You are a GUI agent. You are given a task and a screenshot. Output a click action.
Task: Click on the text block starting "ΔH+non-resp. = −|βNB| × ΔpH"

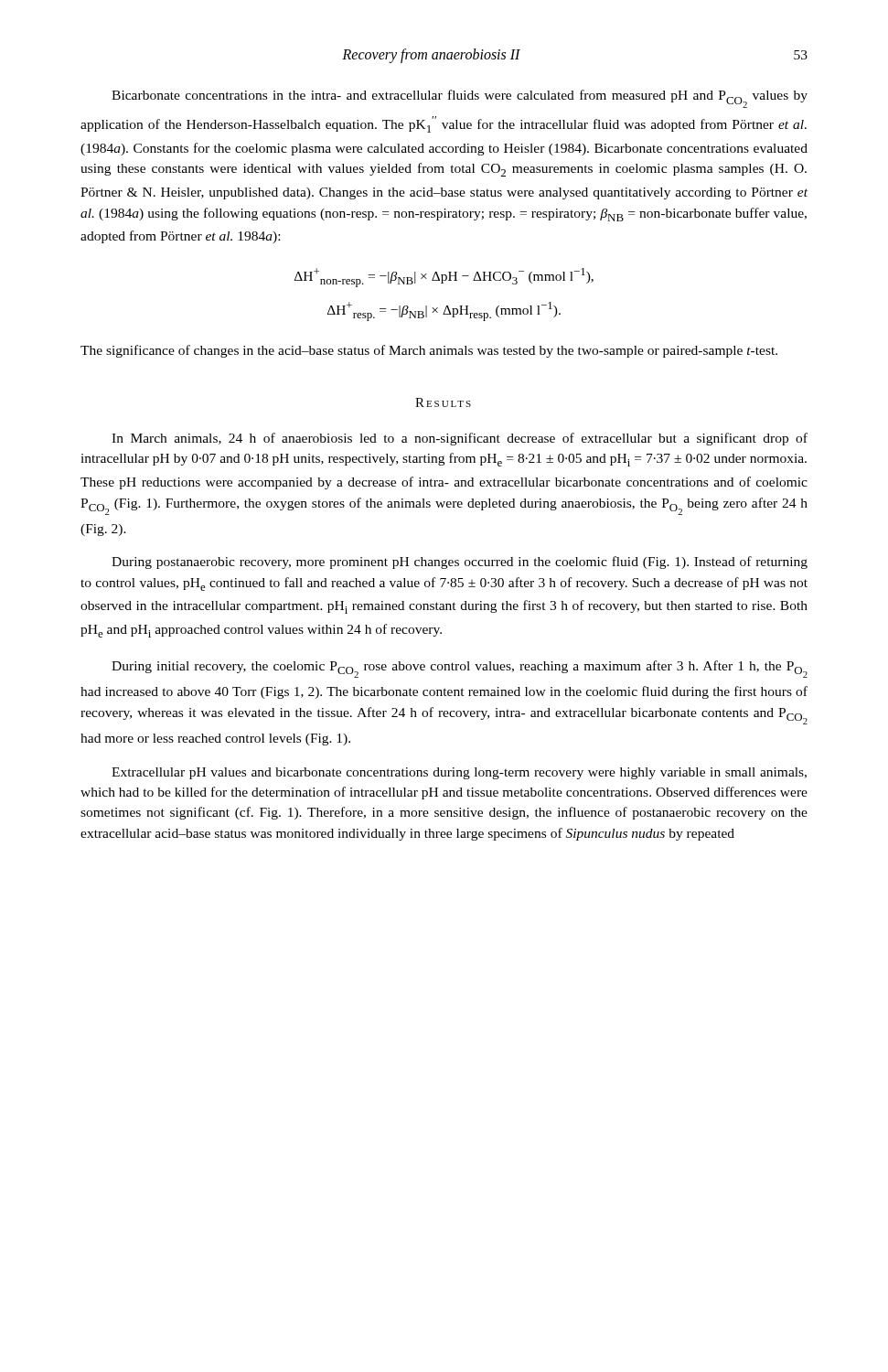pos(444,276)
